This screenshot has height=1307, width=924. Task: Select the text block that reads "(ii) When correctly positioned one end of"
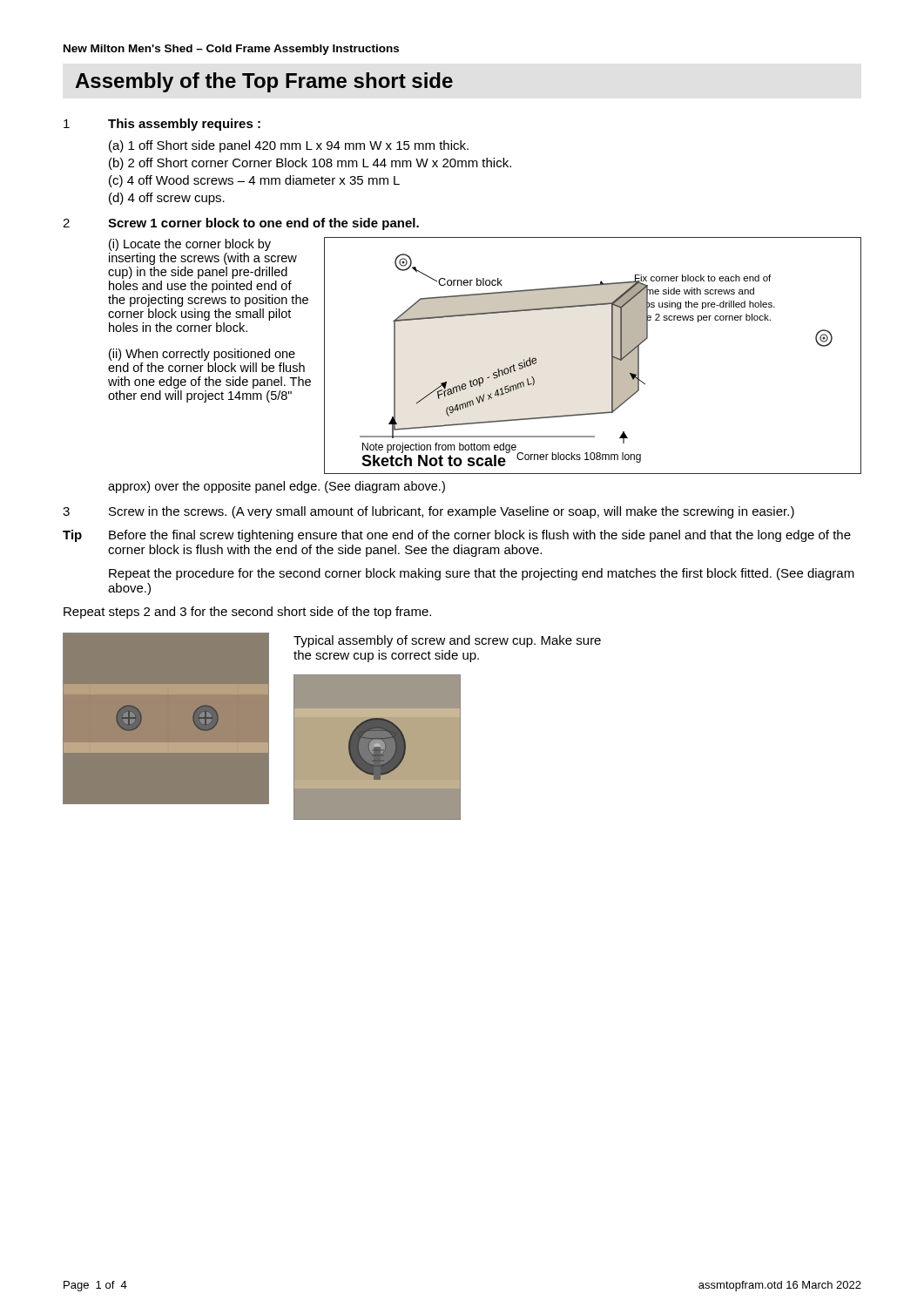tap(210, 375)
